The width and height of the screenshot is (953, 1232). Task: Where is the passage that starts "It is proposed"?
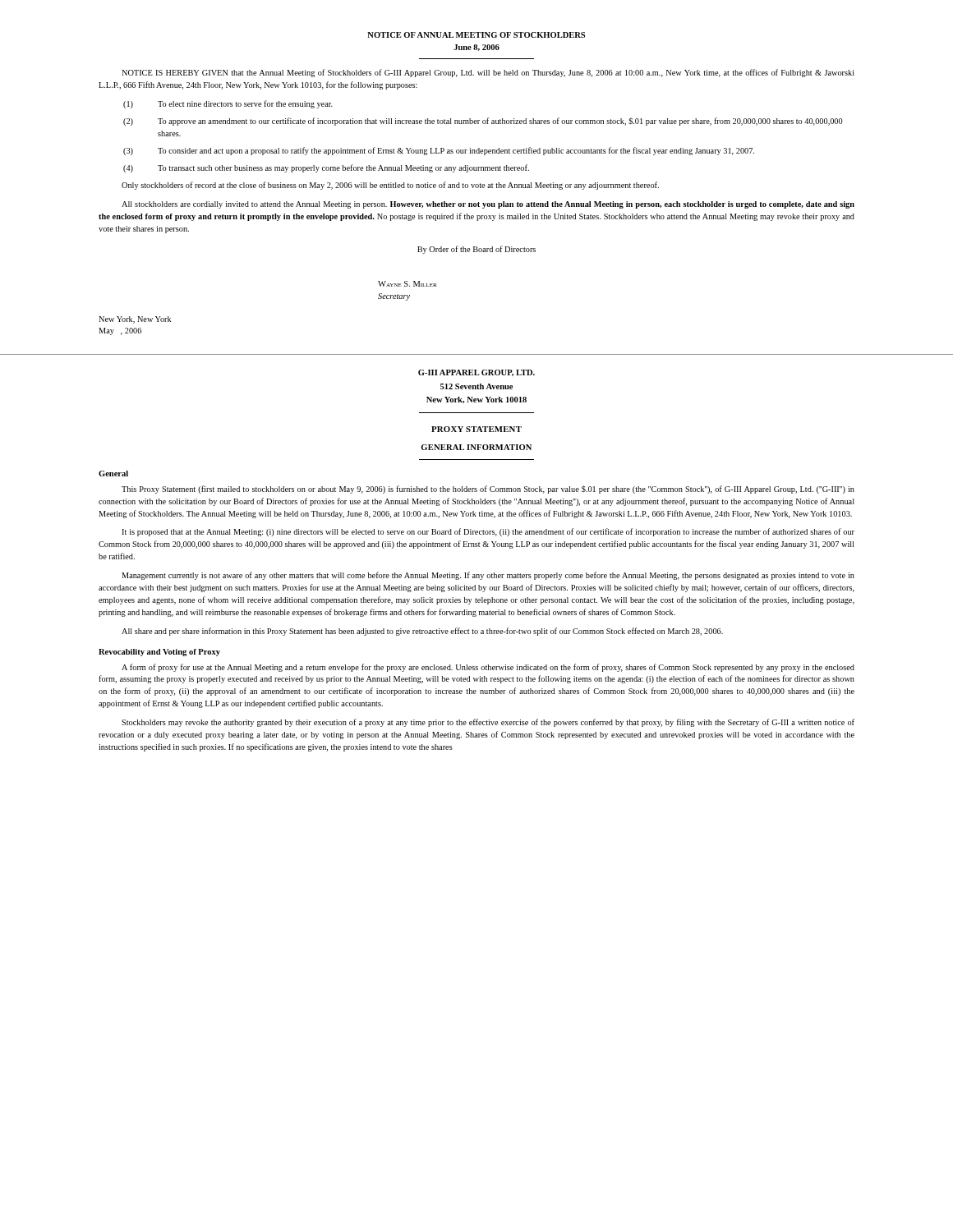[x=476, y=545]
